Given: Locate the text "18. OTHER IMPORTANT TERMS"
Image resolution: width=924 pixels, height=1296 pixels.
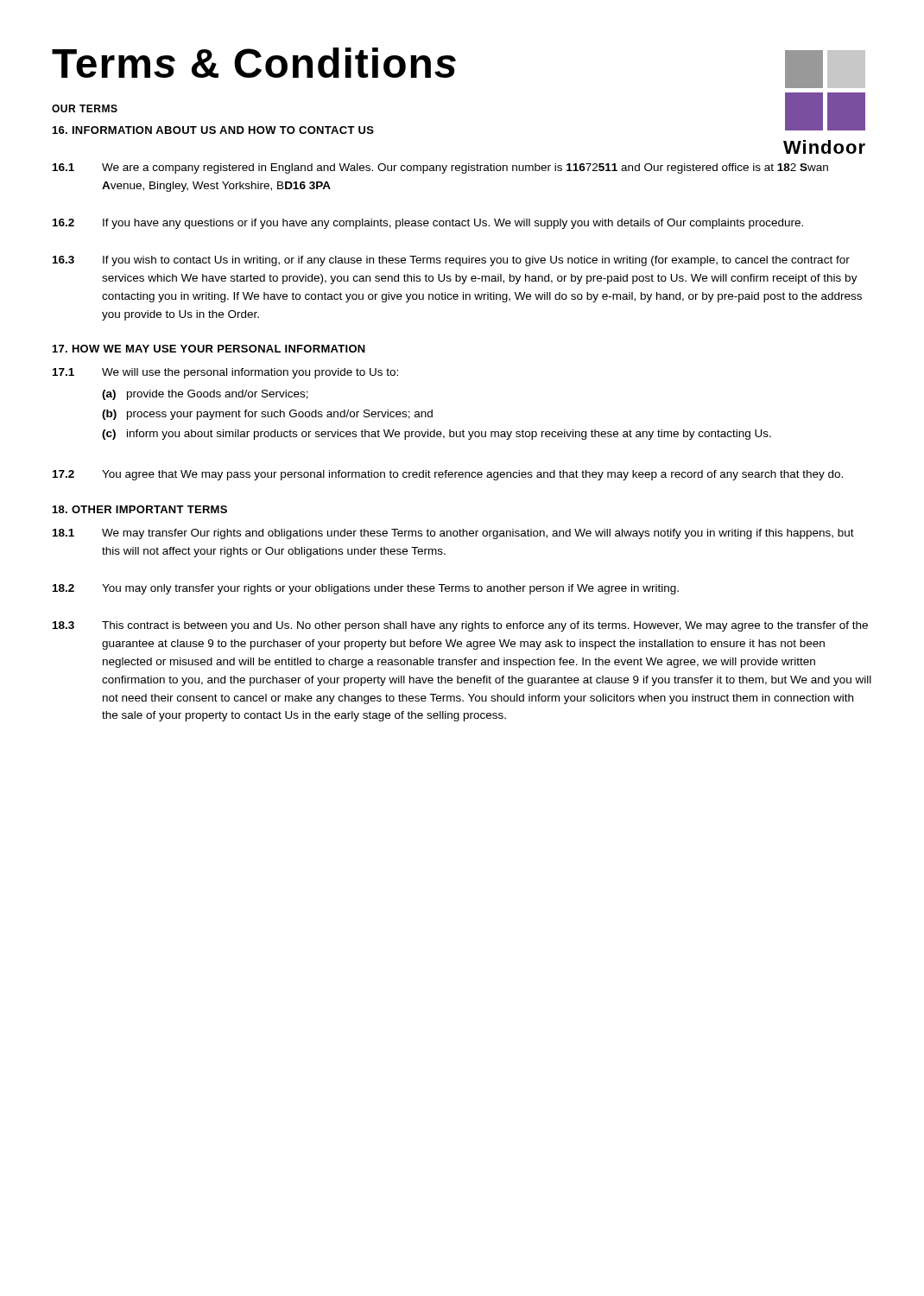Looking at the screenshot, I should 140,509.
